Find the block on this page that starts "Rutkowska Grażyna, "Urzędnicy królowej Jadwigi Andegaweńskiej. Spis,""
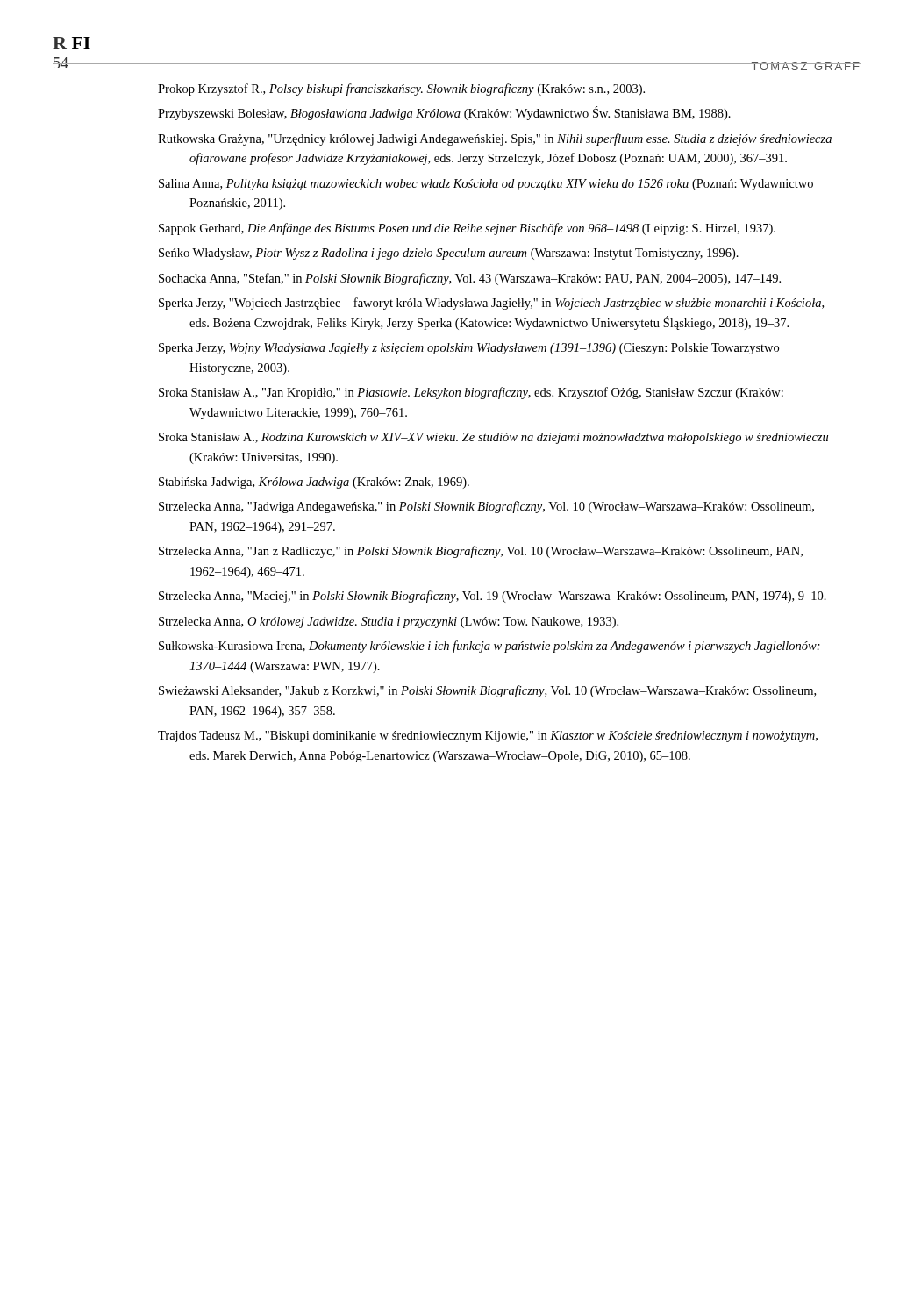Image resolution: width=914 pixels, height=1316 pixels. pos(495,148)
